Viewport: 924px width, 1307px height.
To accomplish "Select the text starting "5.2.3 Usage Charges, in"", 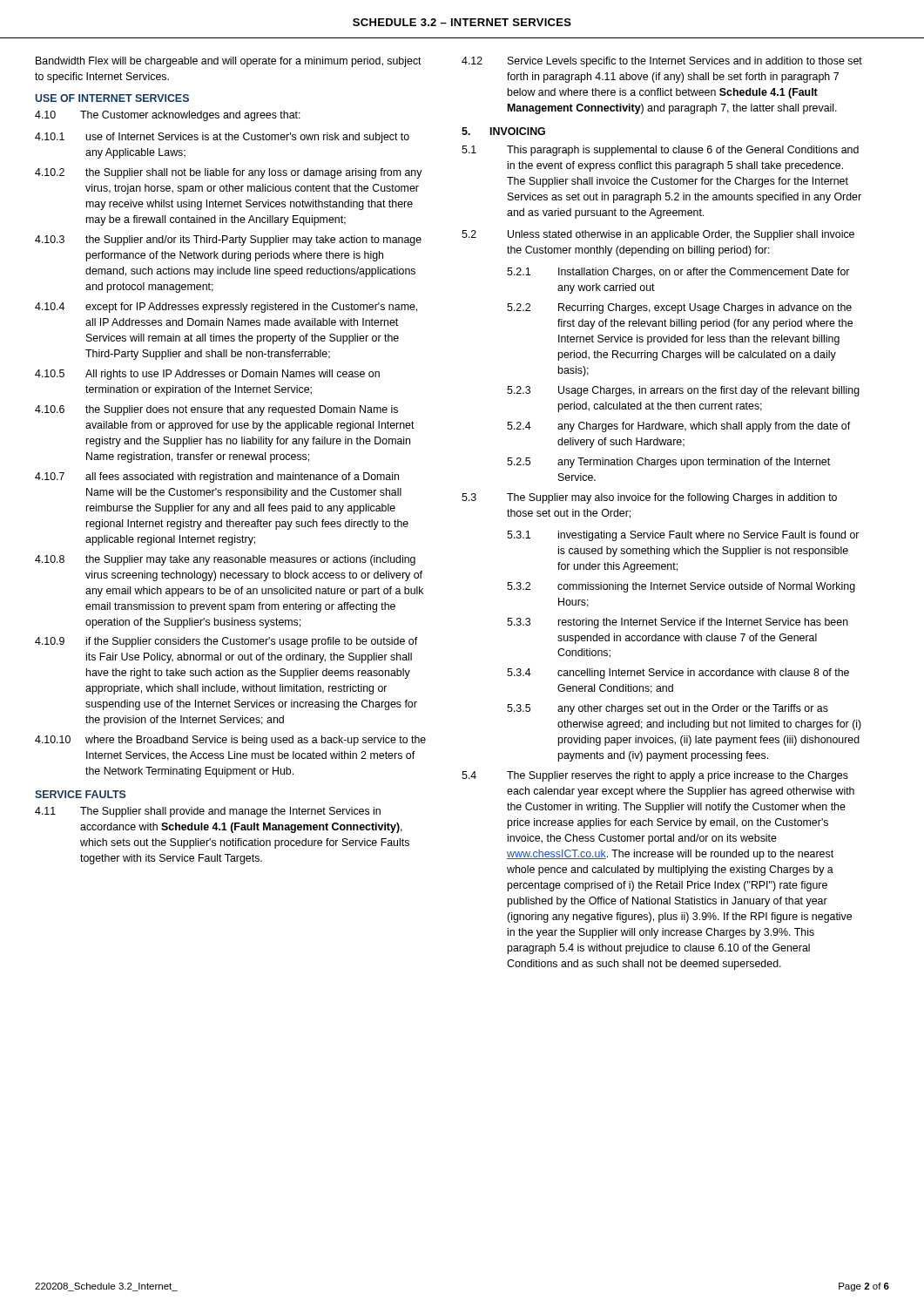I will coord(684,399).
